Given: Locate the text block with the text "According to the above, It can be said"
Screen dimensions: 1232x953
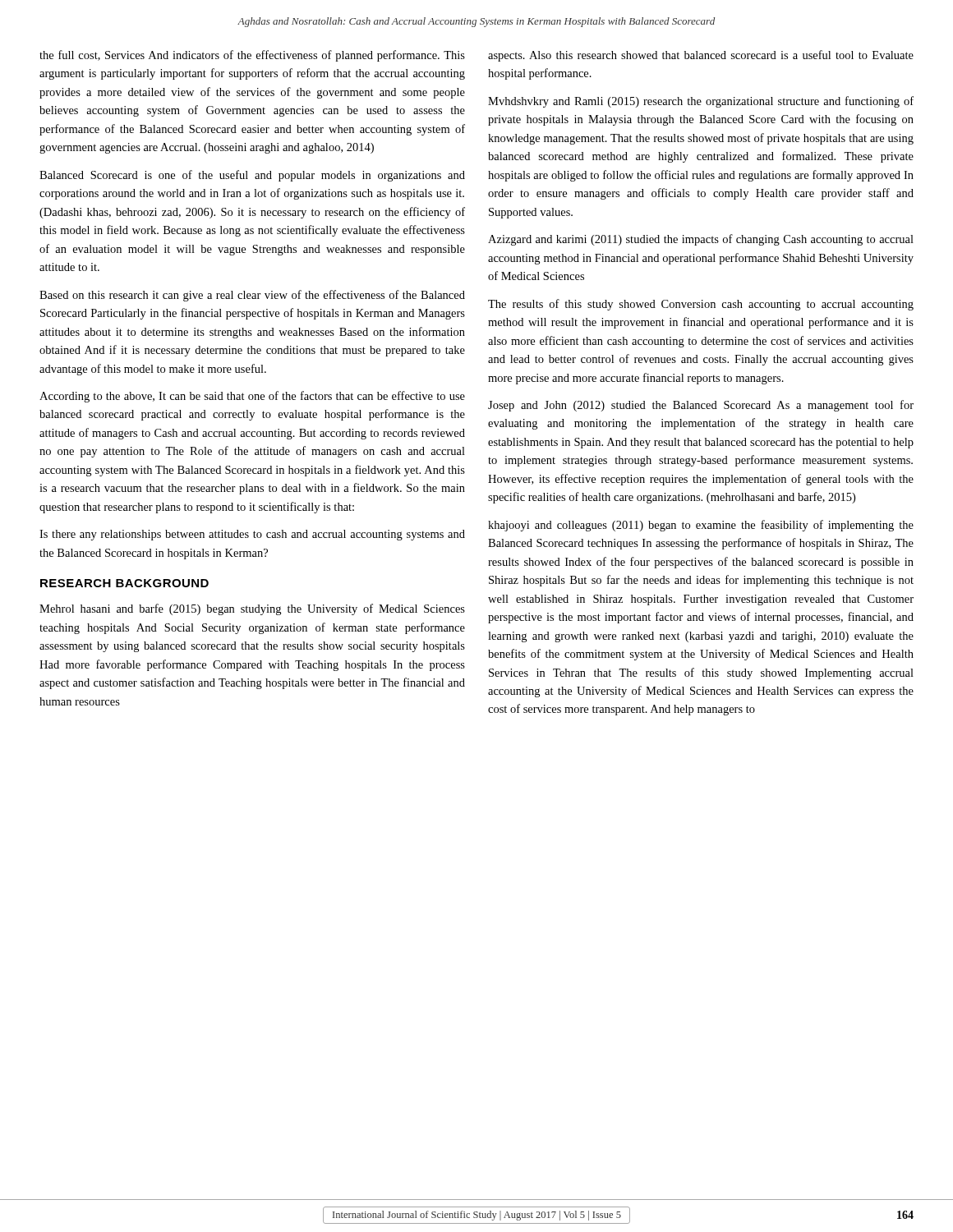Looking at the screenshot, I should pos(252,451).
